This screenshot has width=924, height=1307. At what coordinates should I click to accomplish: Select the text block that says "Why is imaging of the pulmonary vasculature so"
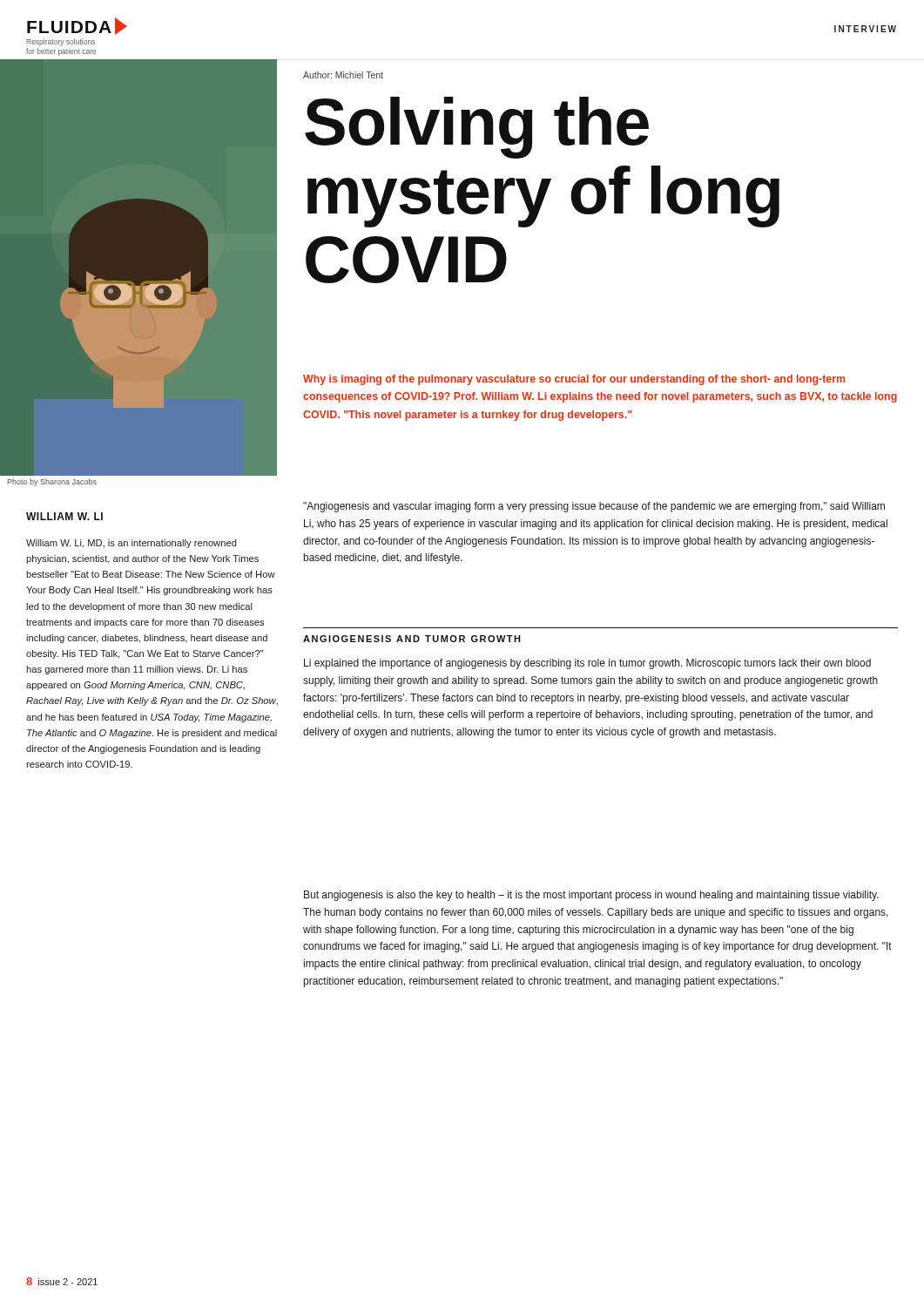coord(600,397)
